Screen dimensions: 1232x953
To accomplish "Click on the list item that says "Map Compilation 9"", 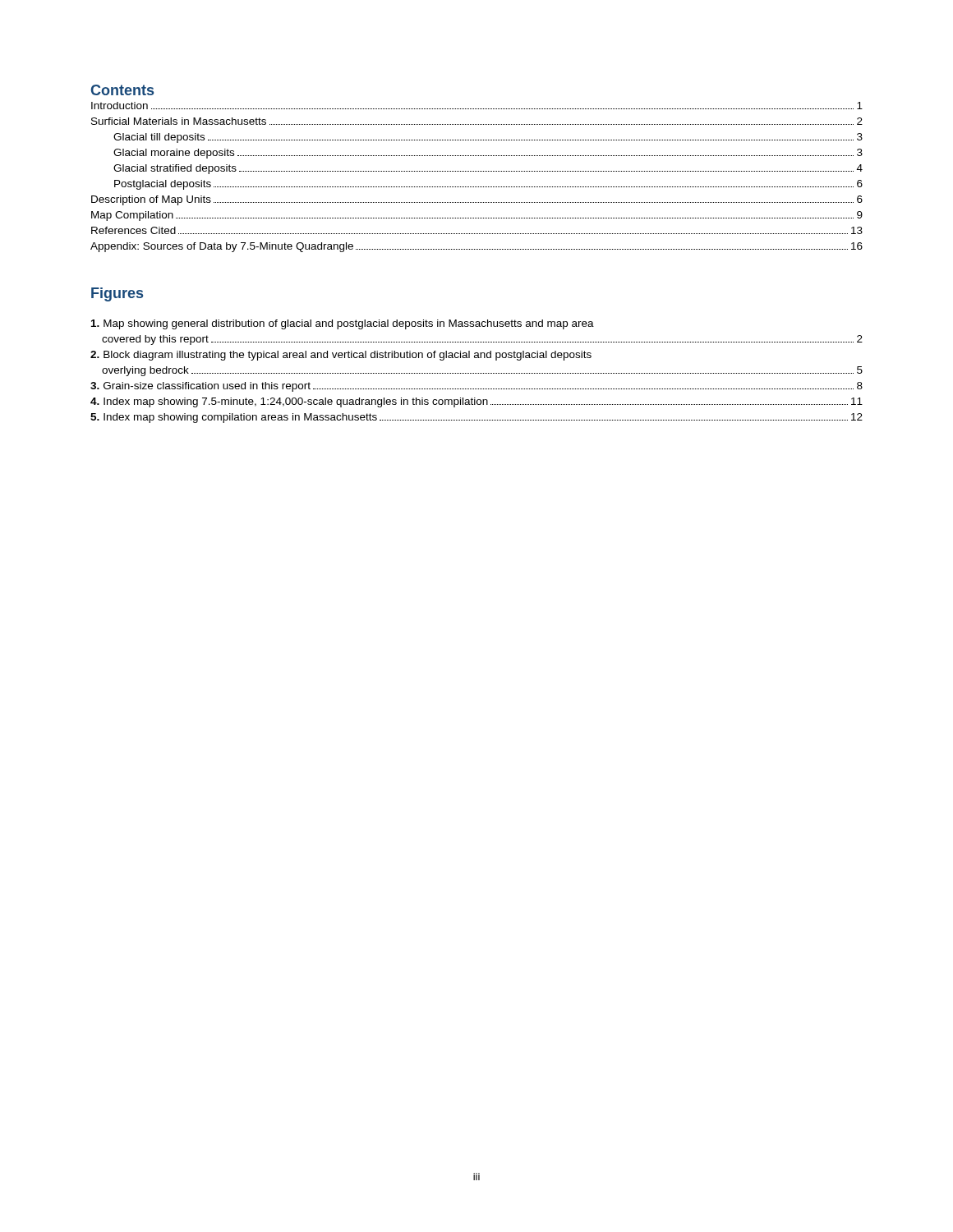I will click(x=476, y=215).
